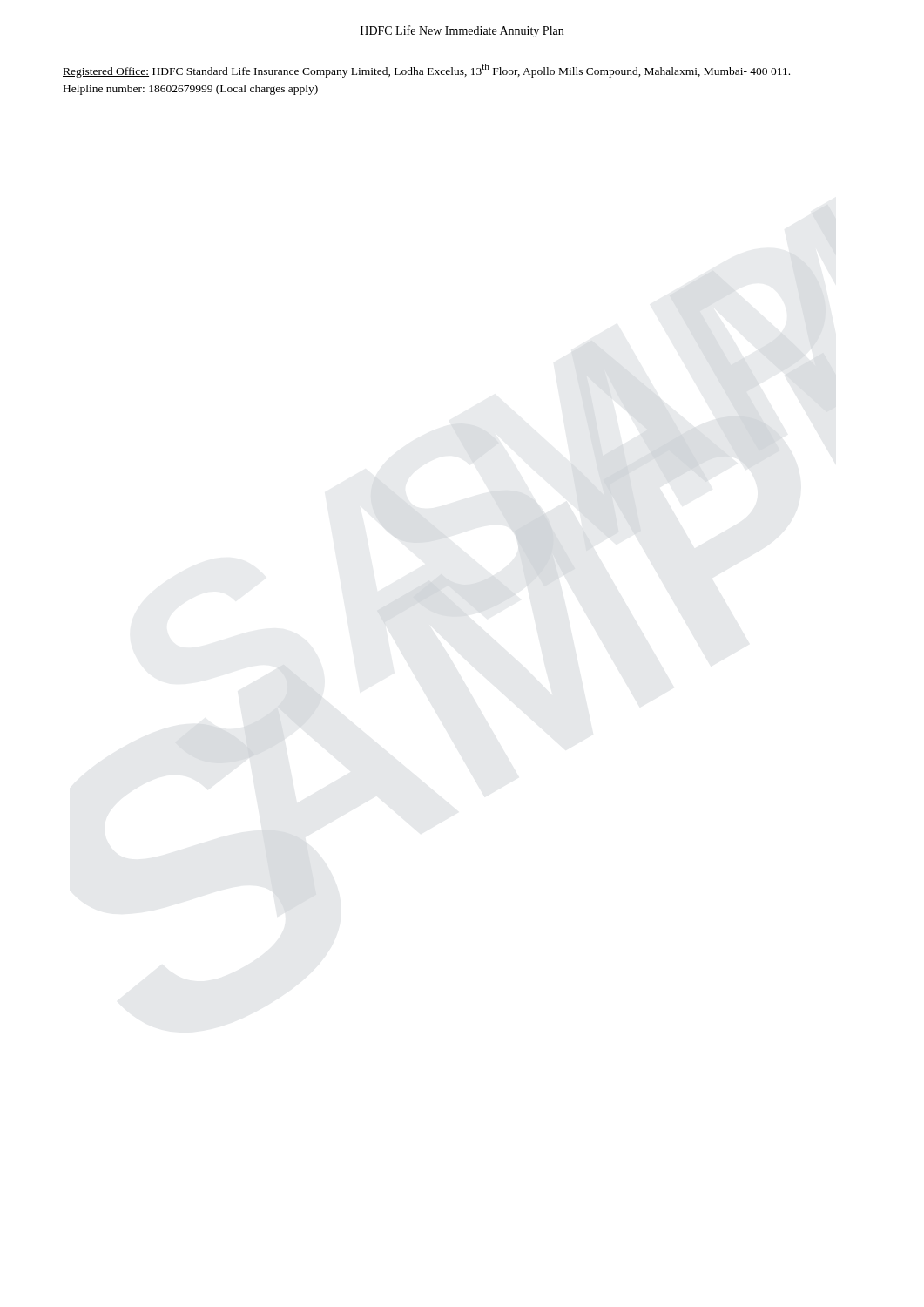Viewport: 924px width, 1307px height.
Task: Locate the block of text that opens with "Registered Office: HDFC Standard Life Insurance"
Action: click(427, 78)
